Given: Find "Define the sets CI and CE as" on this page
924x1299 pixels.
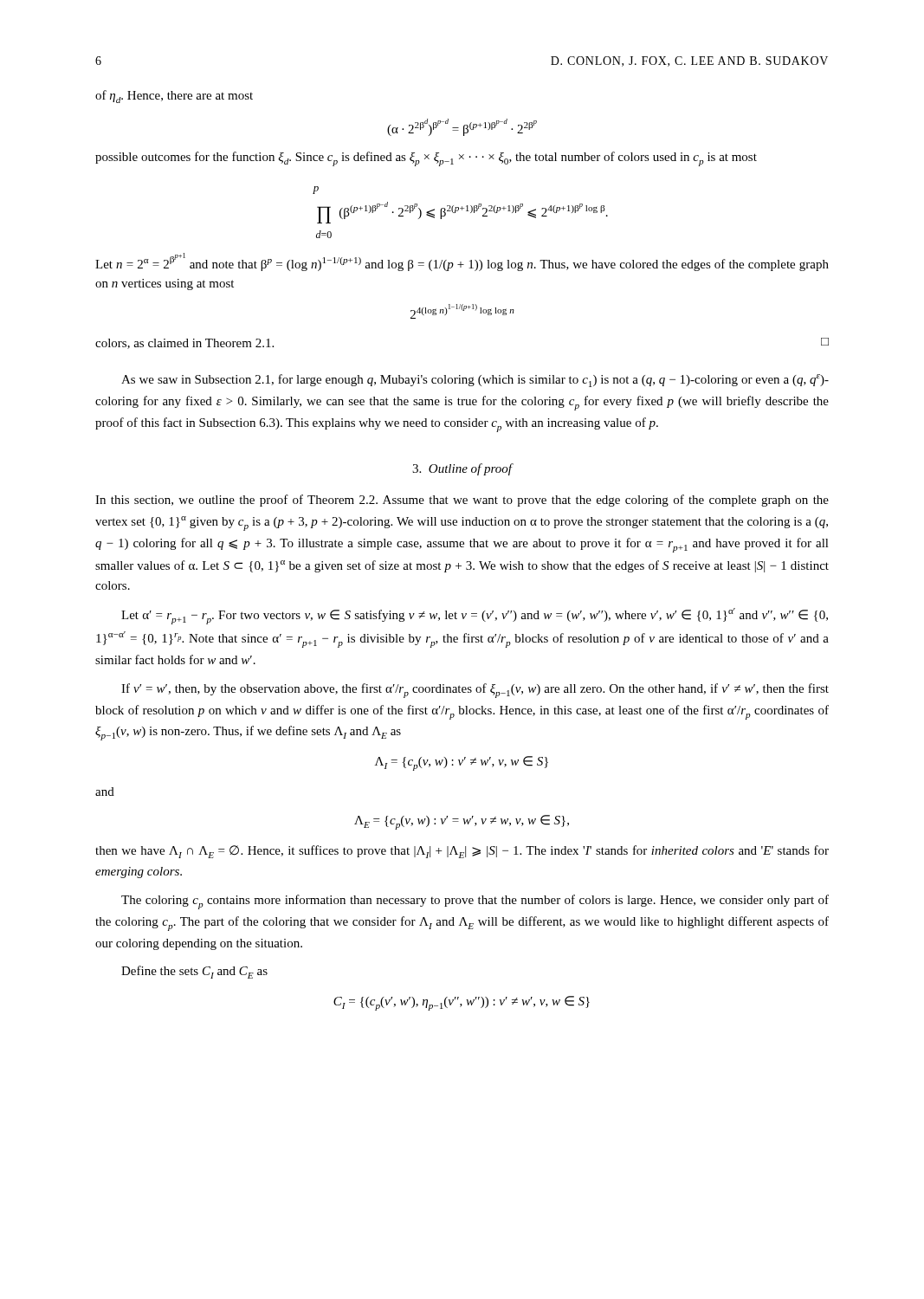Looking at the screenshot, I should [194, 972].
